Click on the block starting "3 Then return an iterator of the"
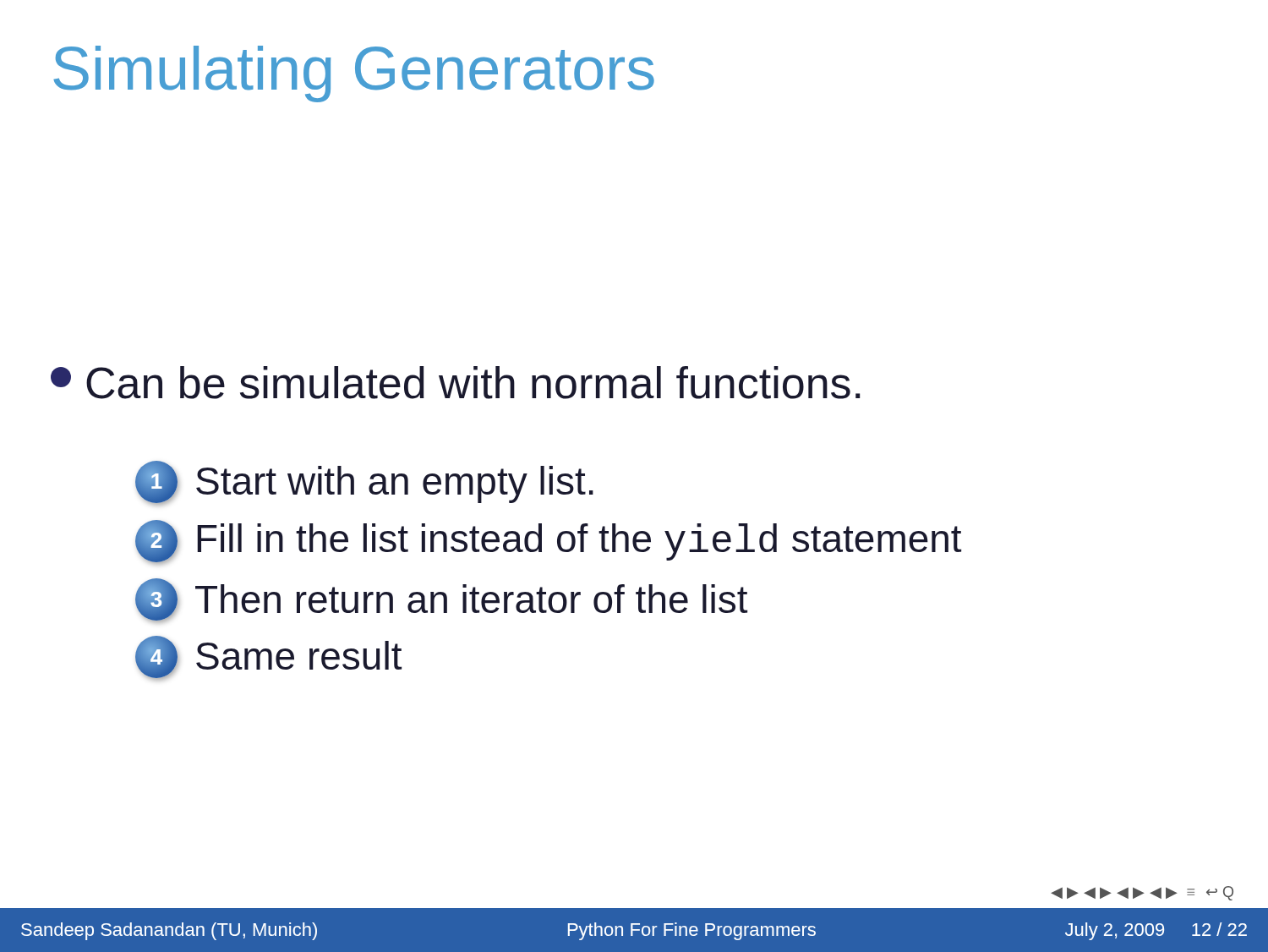 (442, 600)
